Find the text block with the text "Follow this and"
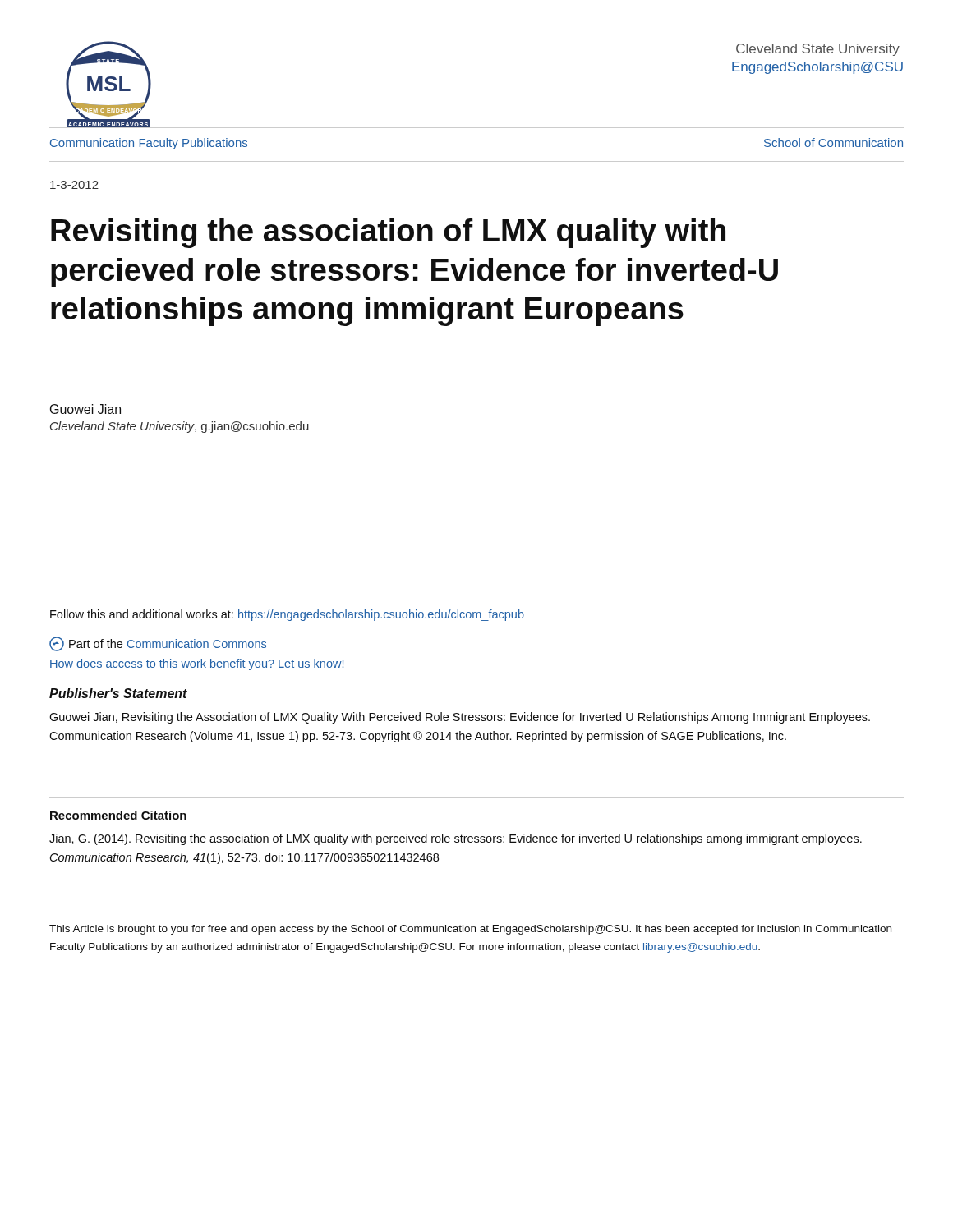 click(x=287, y=614)
